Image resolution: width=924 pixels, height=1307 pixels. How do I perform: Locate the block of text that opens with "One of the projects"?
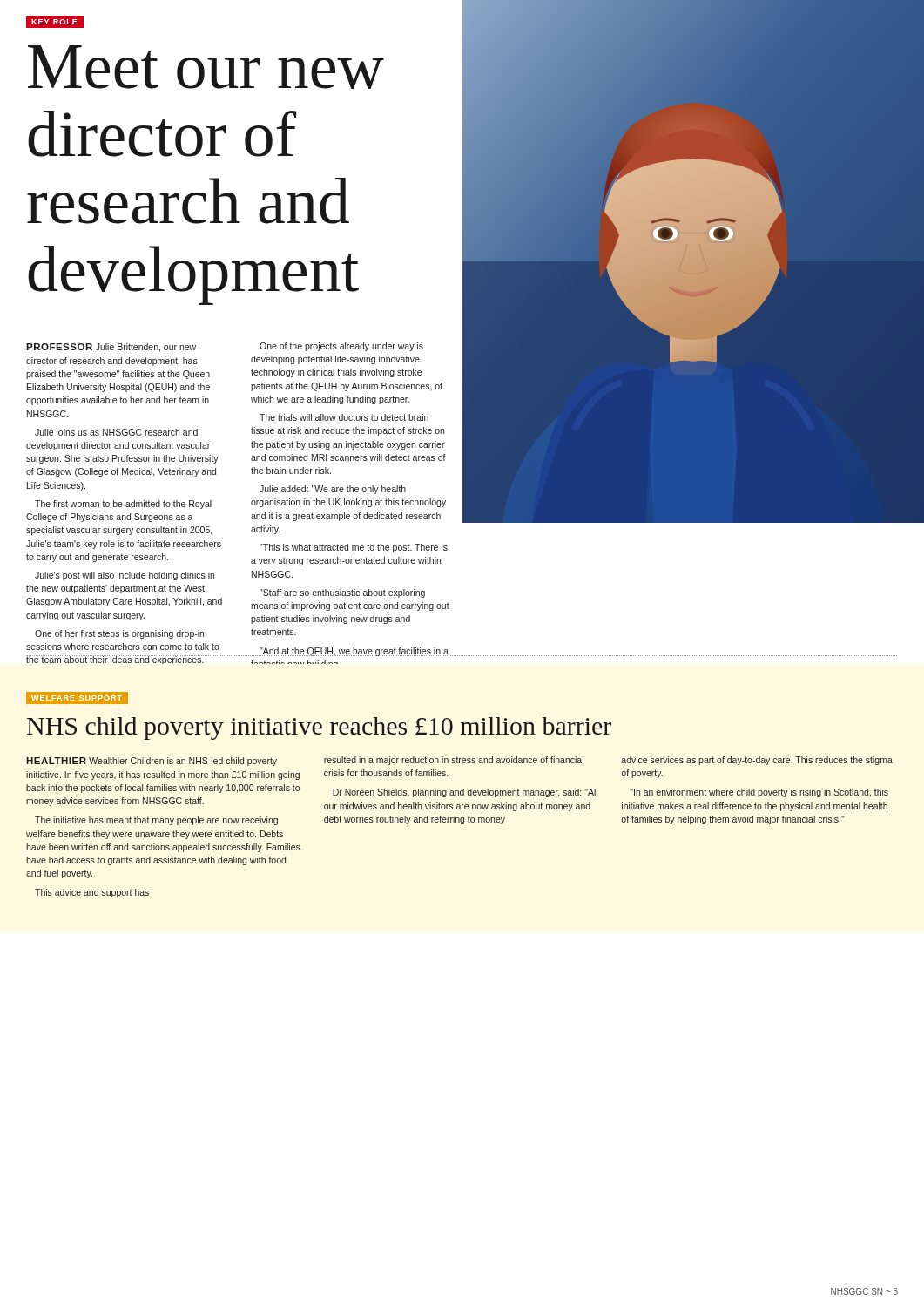click(351, 528)
